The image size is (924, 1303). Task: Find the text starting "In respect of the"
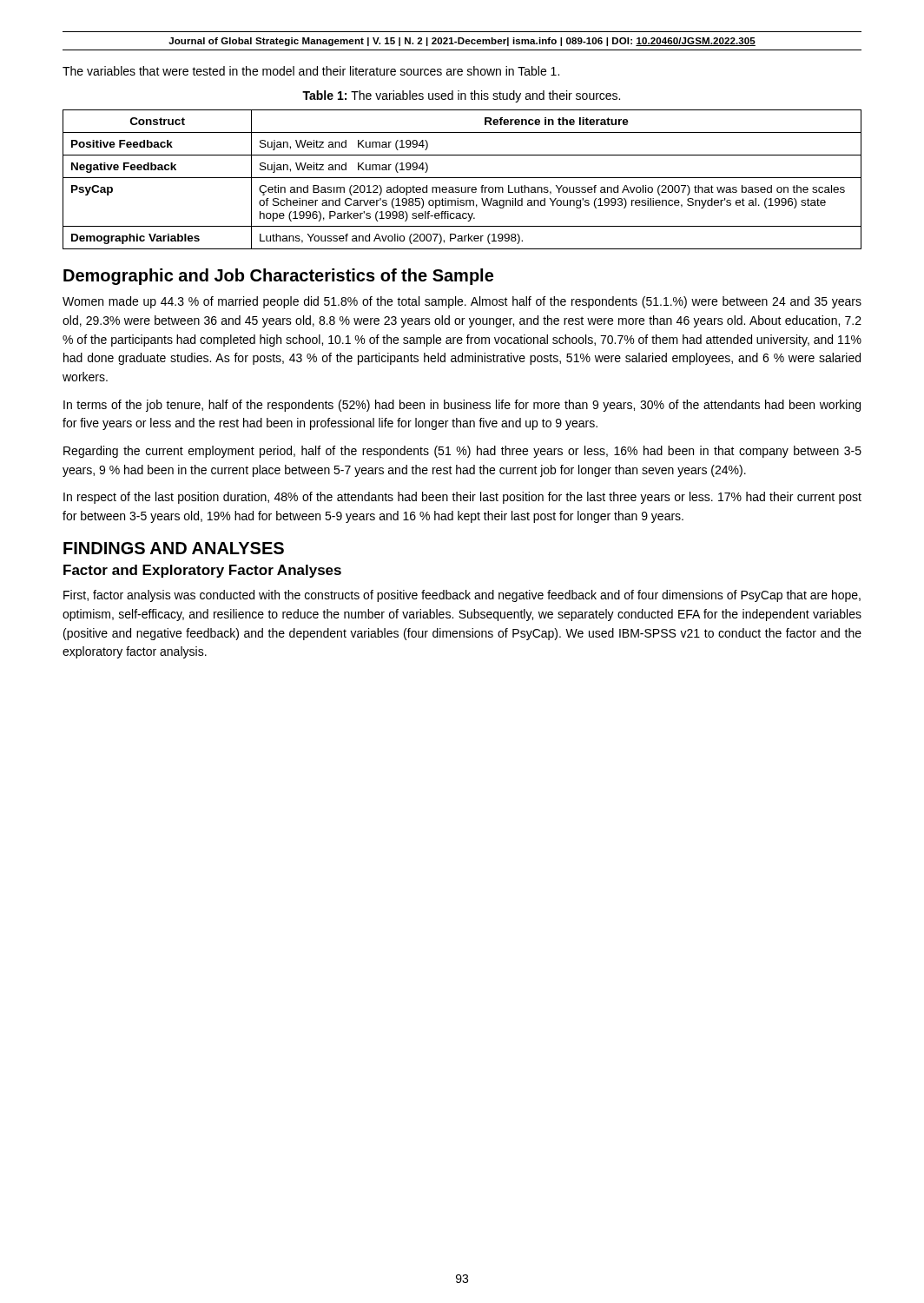462,507
